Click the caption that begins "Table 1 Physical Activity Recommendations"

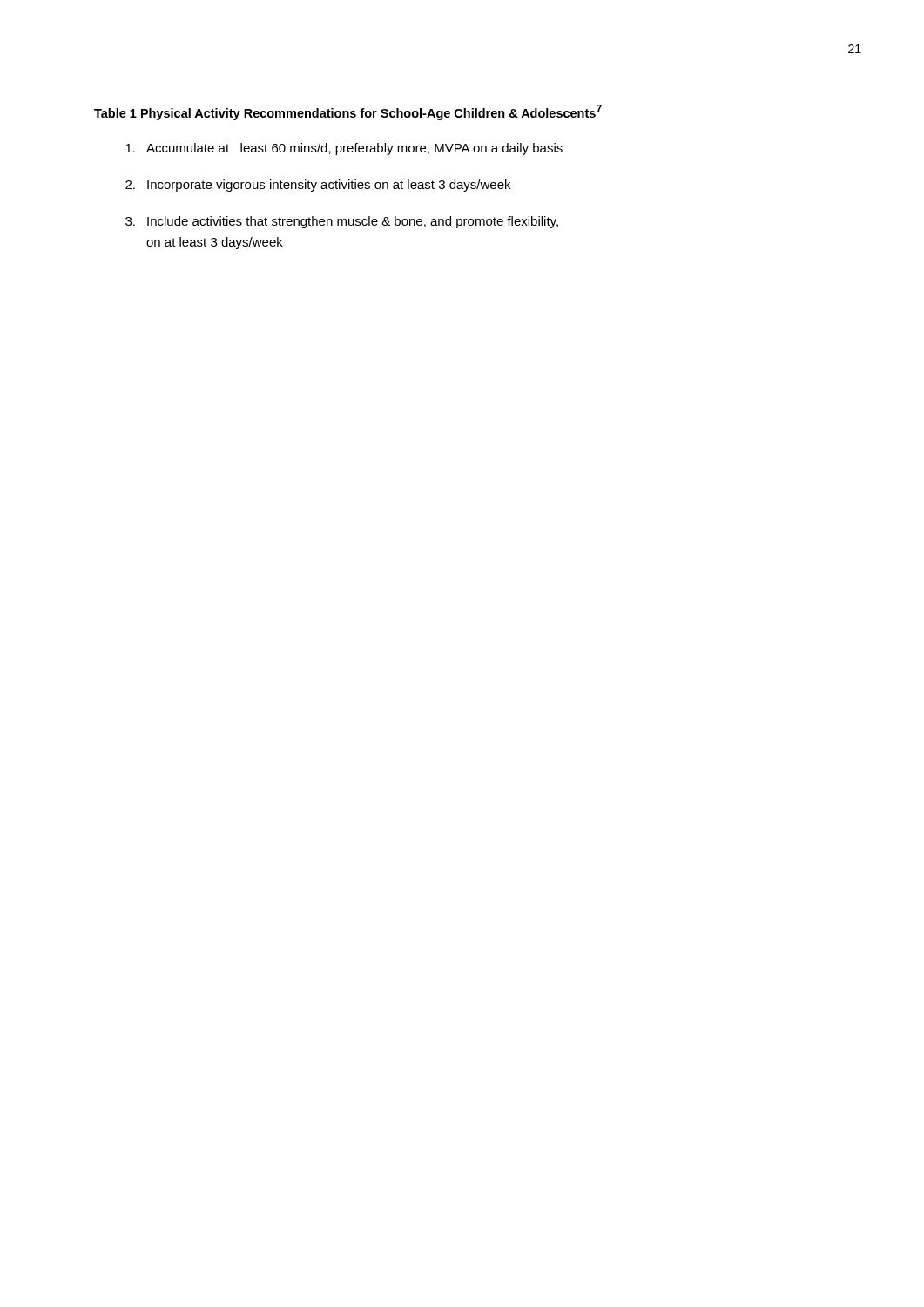point(462,111)
